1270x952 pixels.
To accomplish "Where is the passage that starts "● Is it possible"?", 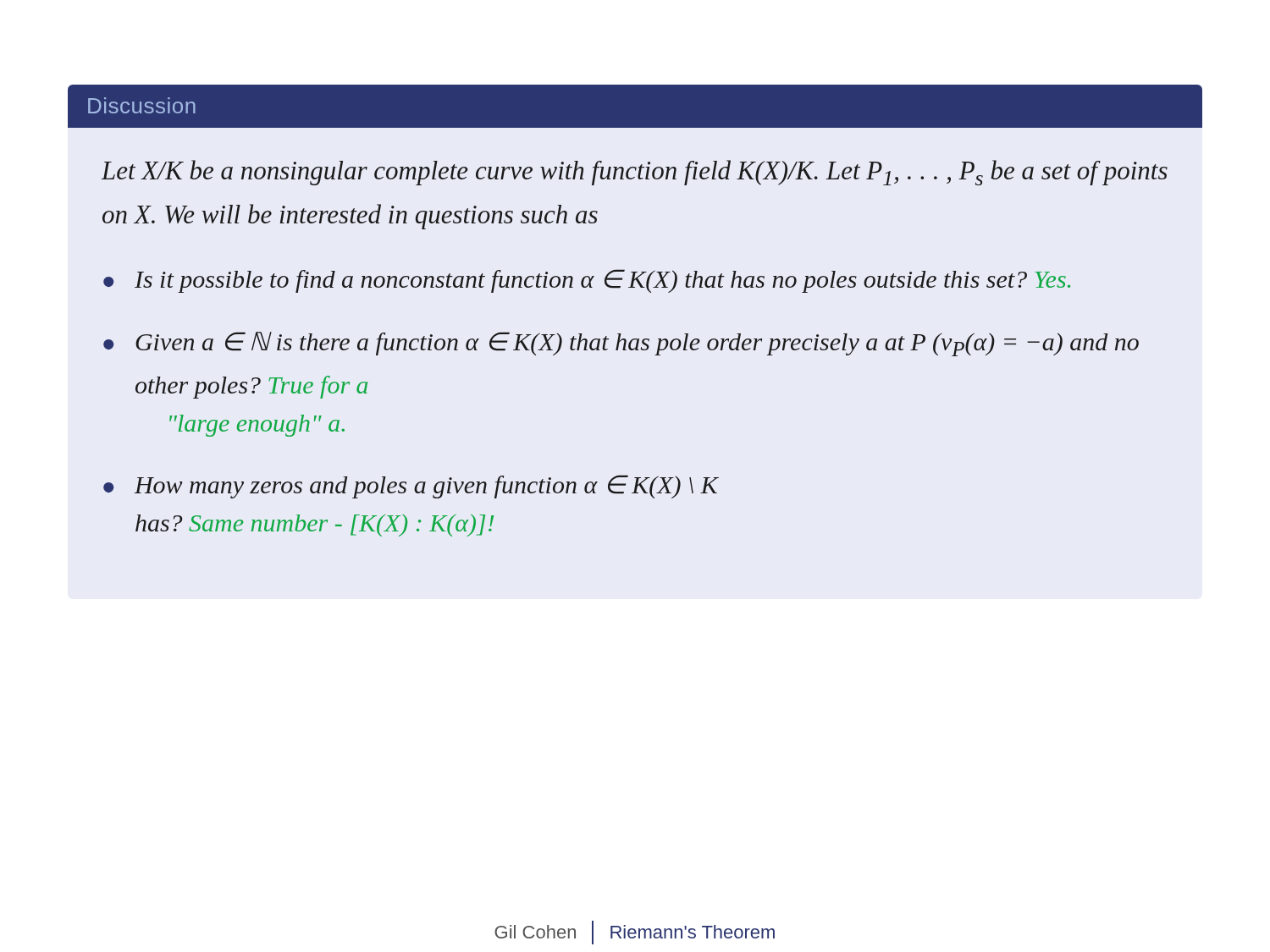I will (x=587, y=280).
